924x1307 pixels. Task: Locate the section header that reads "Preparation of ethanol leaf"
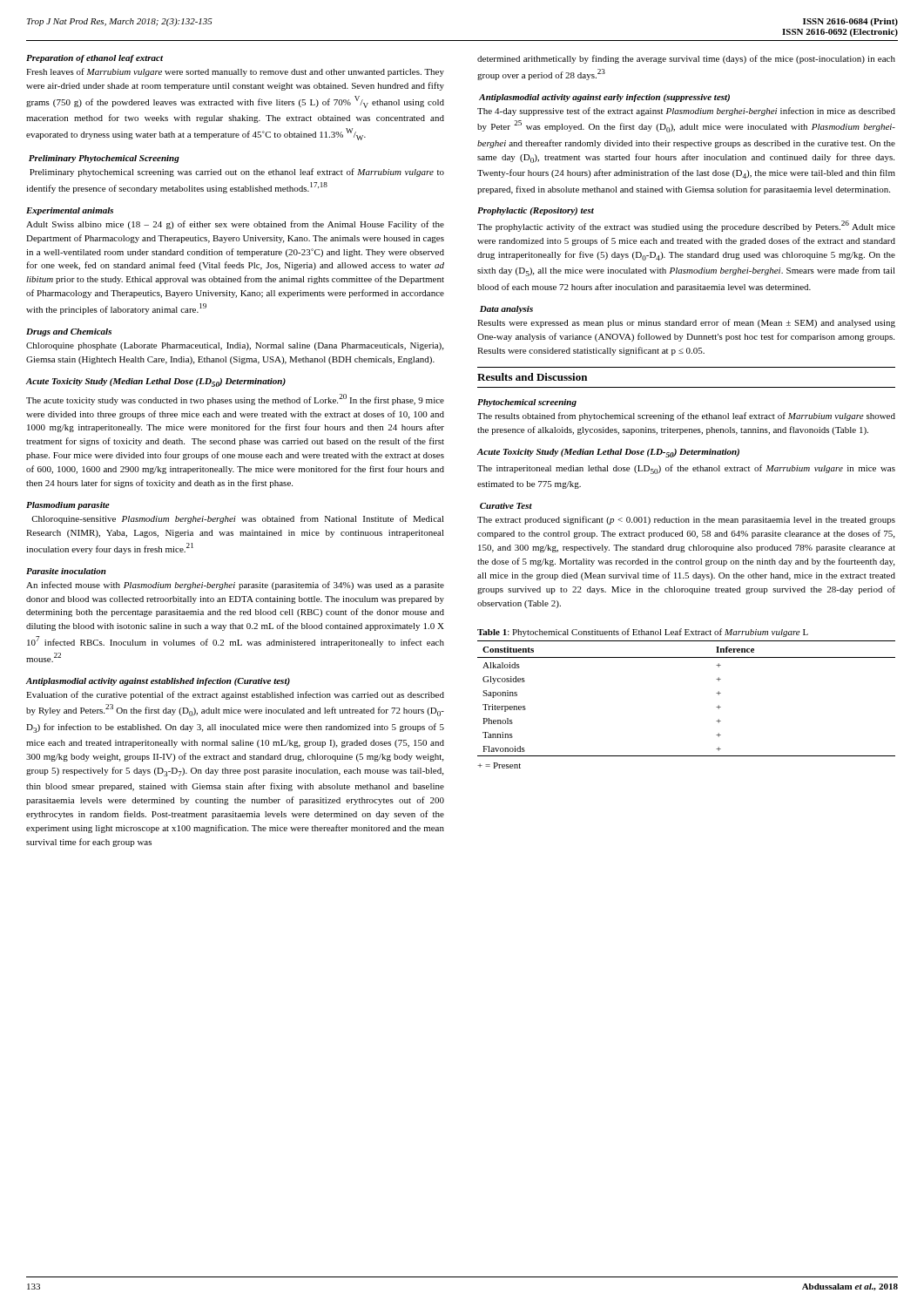pyautogui.click(x=95, y=58)
